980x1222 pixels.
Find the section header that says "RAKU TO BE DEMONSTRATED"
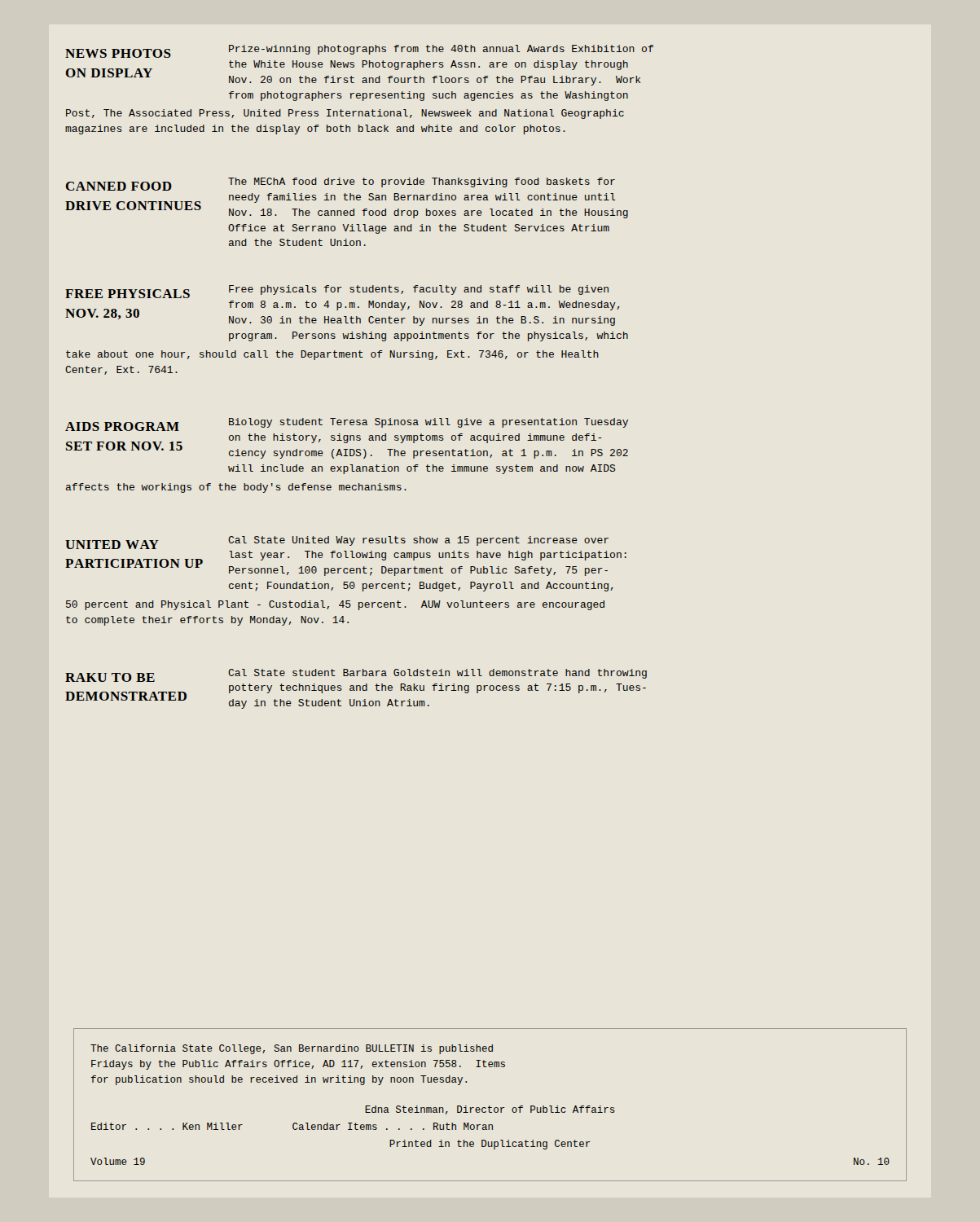tap(126, 687)
